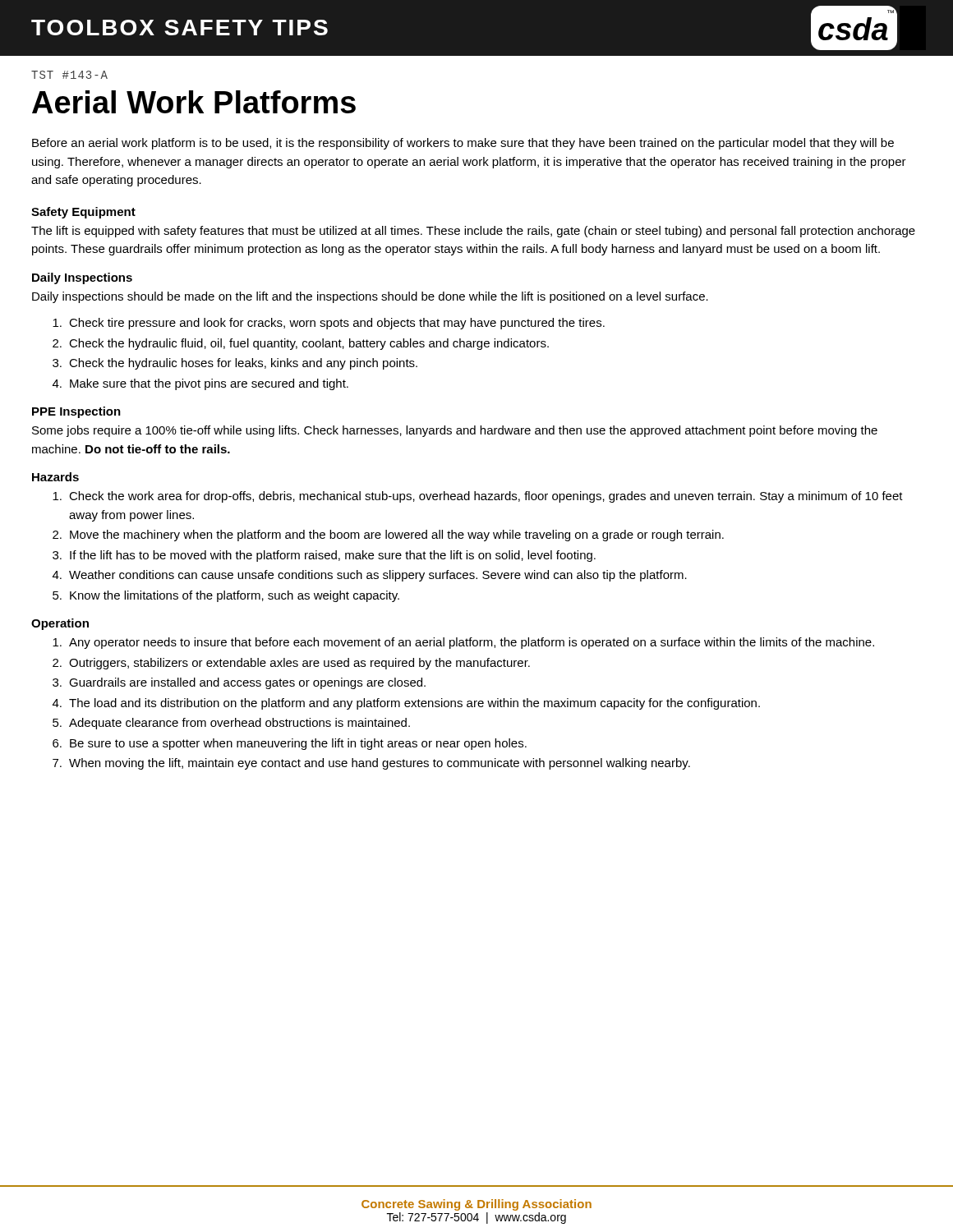Click on the text block with the text "Daily inspections should be made on the"
953x1232 pixels.
[x=370, y=296]
